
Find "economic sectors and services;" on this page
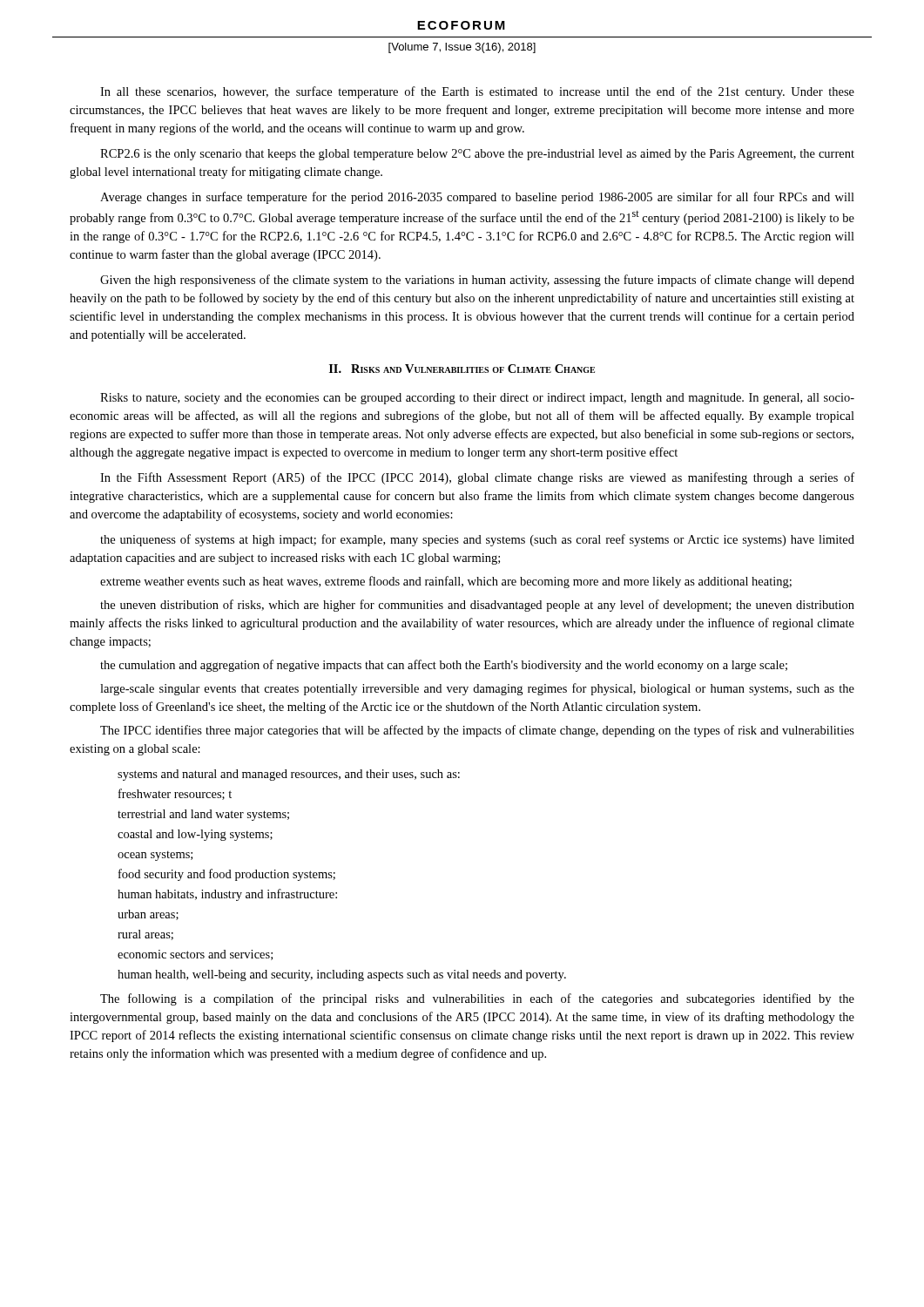point(196,955)
